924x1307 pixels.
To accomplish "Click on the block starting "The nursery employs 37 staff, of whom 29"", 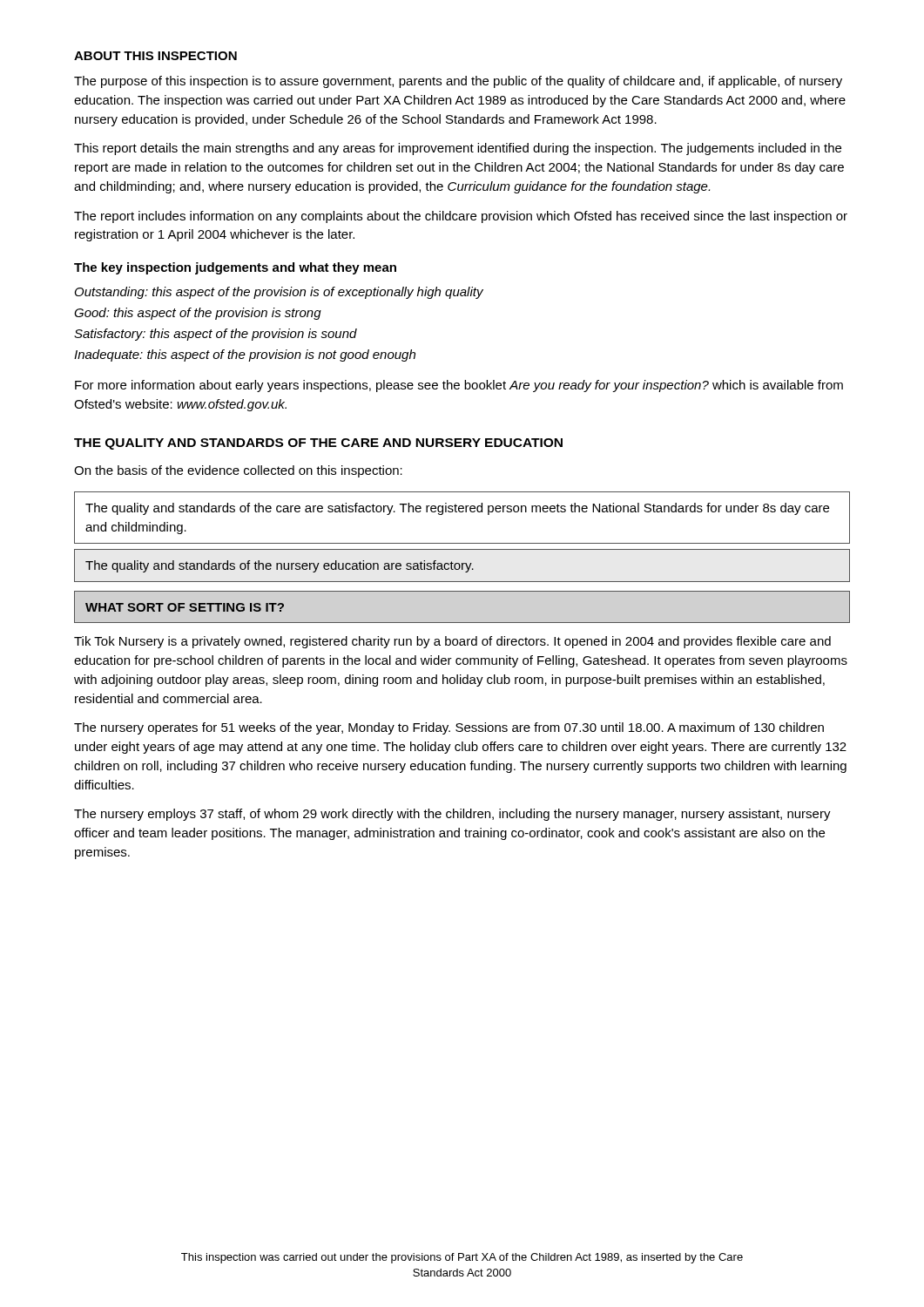I will (x=452, y=833).
